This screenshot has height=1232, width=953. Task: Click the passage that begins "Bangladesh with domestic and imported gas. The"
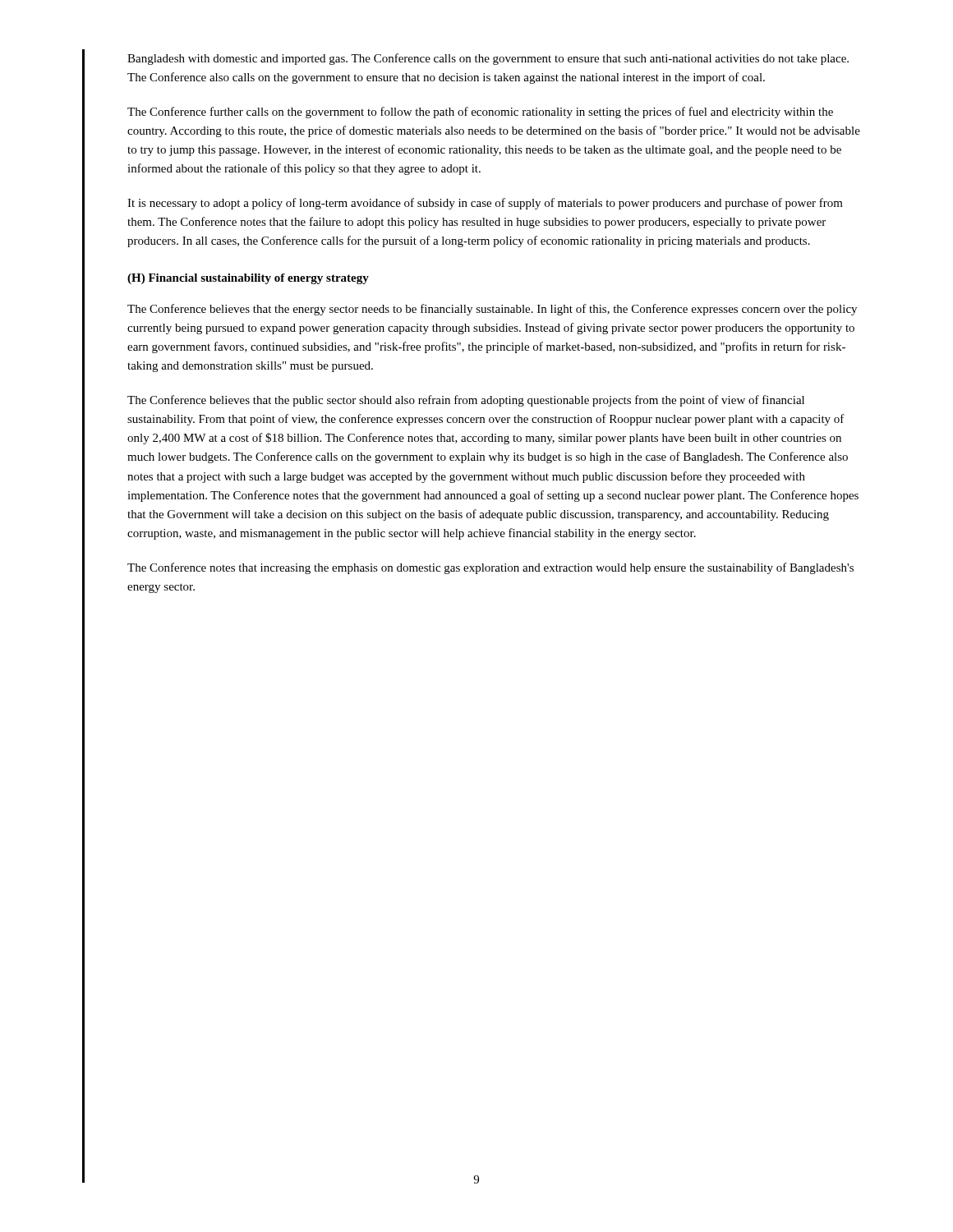click(497, 68)
